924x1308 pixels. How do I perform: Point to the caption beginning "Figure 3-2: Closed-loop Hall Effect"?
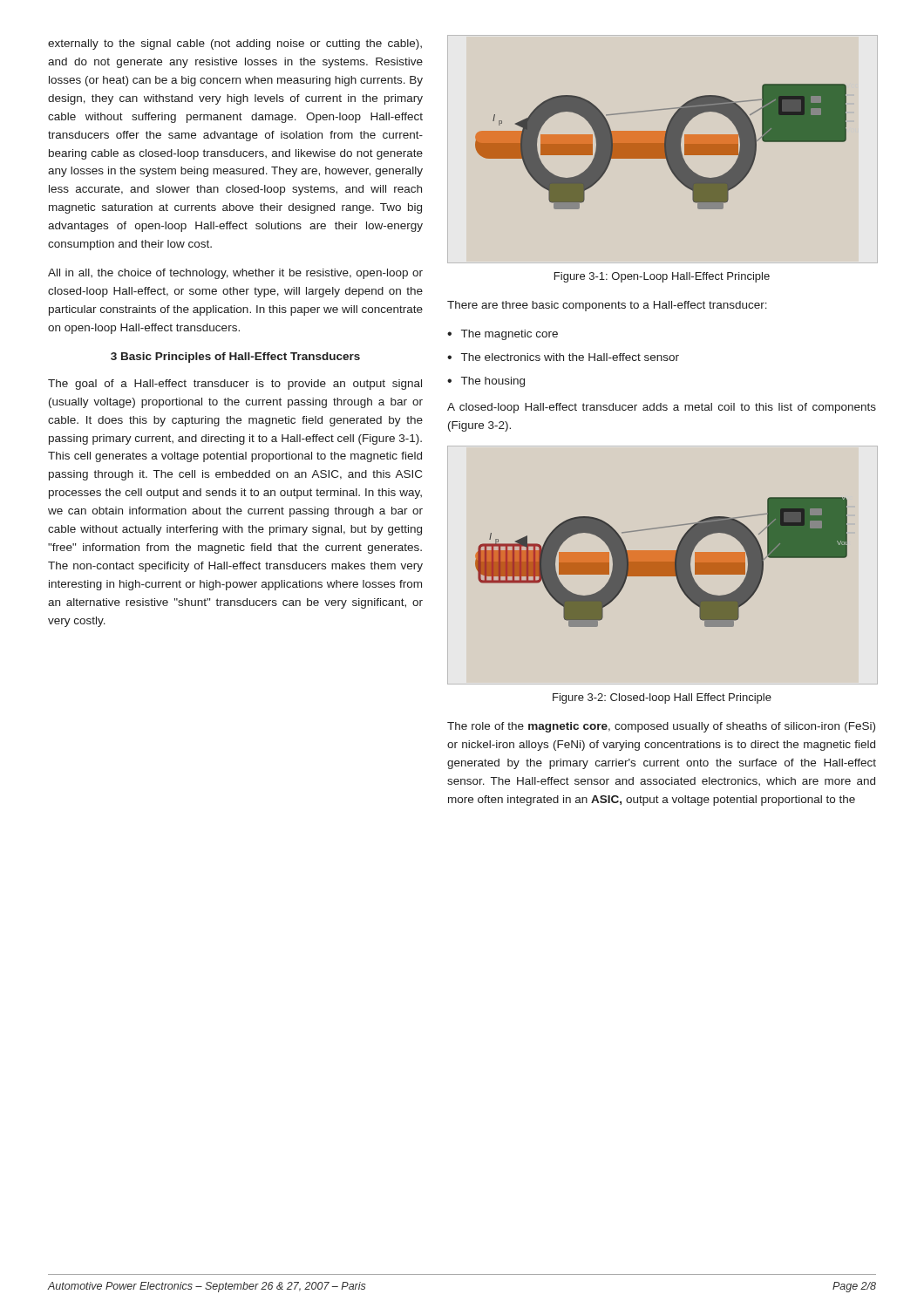(662, 697)
